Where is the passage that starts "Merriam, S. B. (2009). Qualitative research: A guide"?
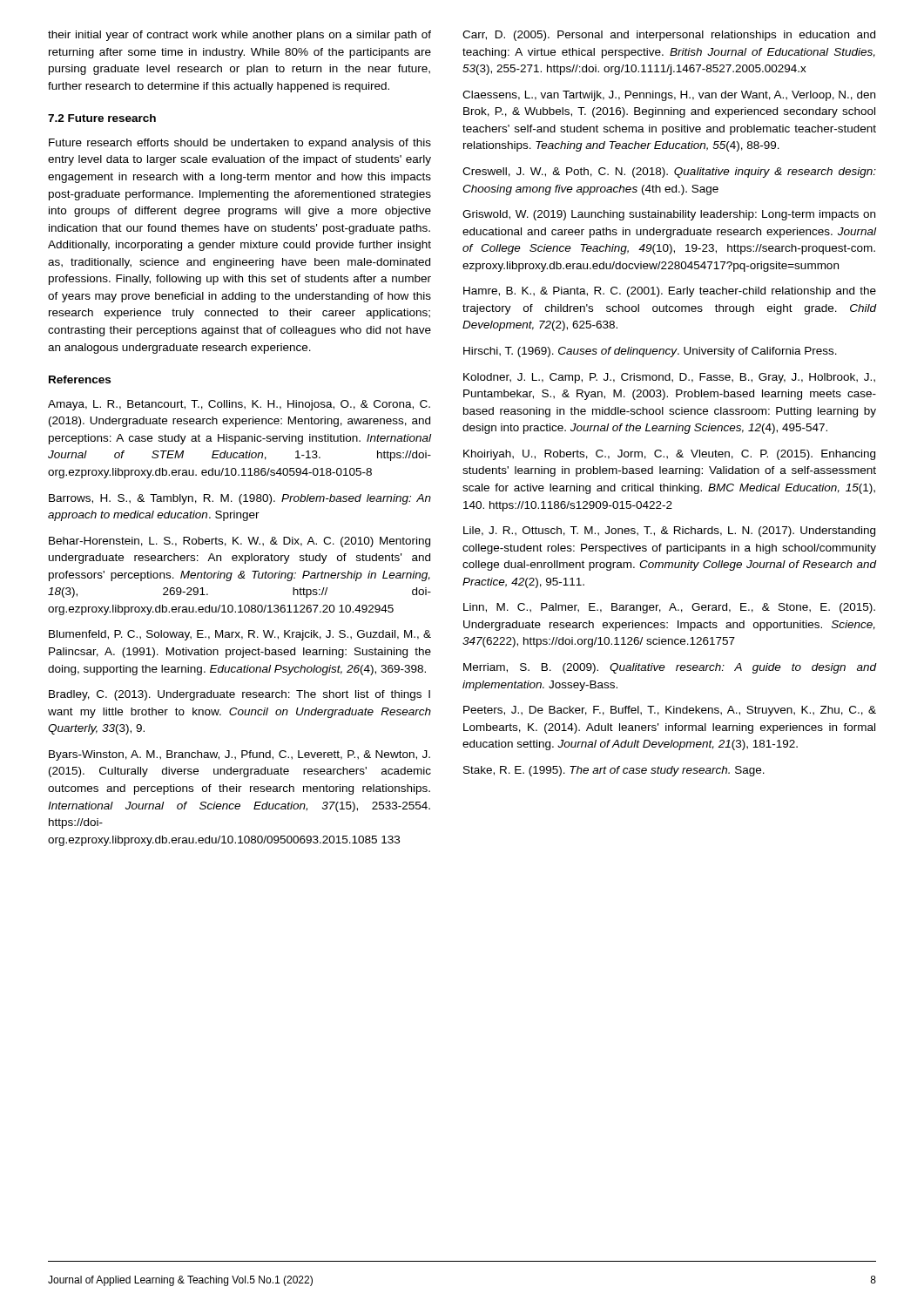This screenshot has height=1307, width=924. [669, 676]
